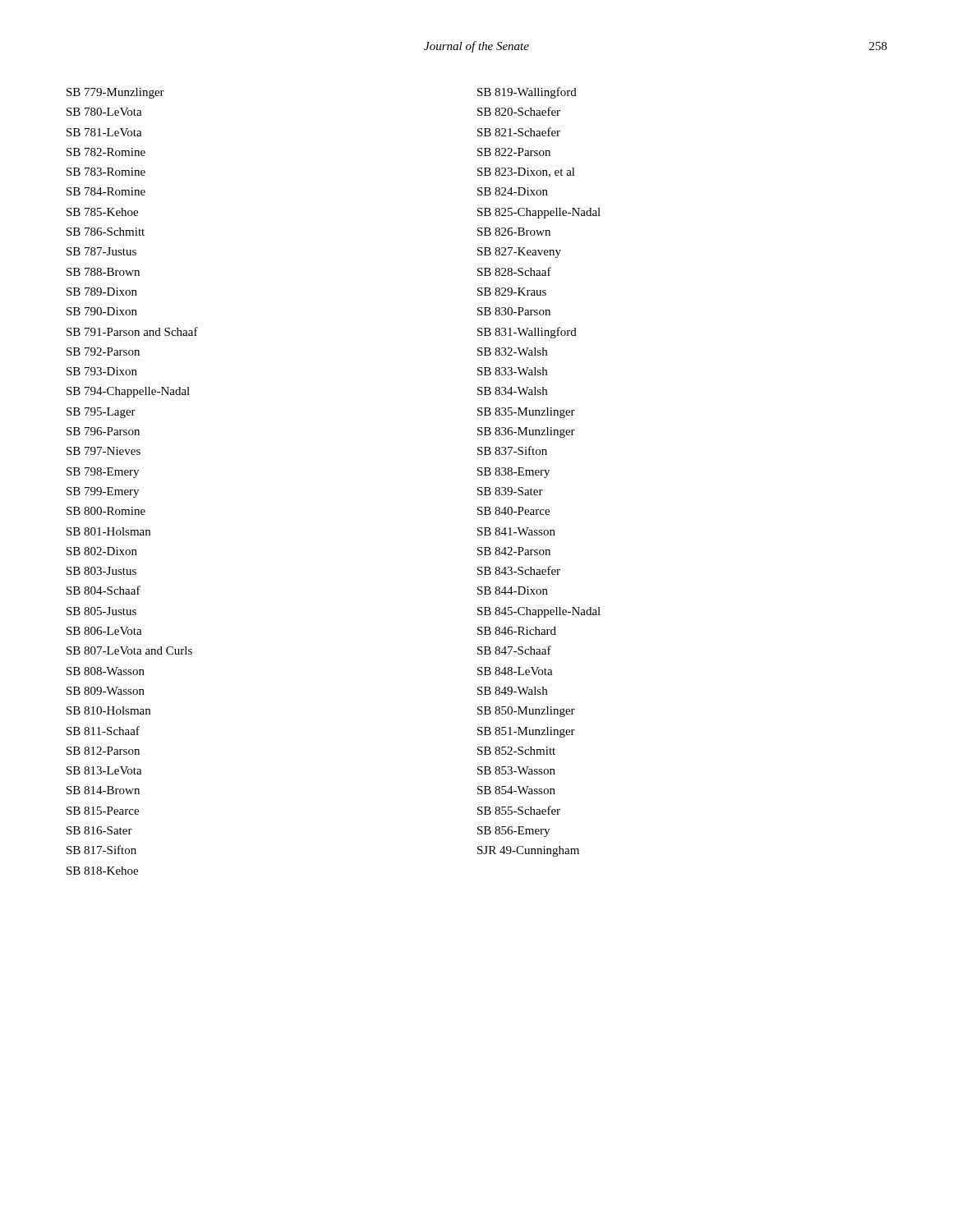Point to the element starting "SB 843-Schaefer"
This screenshot has width=953, height=1232.
pos(518,571)
